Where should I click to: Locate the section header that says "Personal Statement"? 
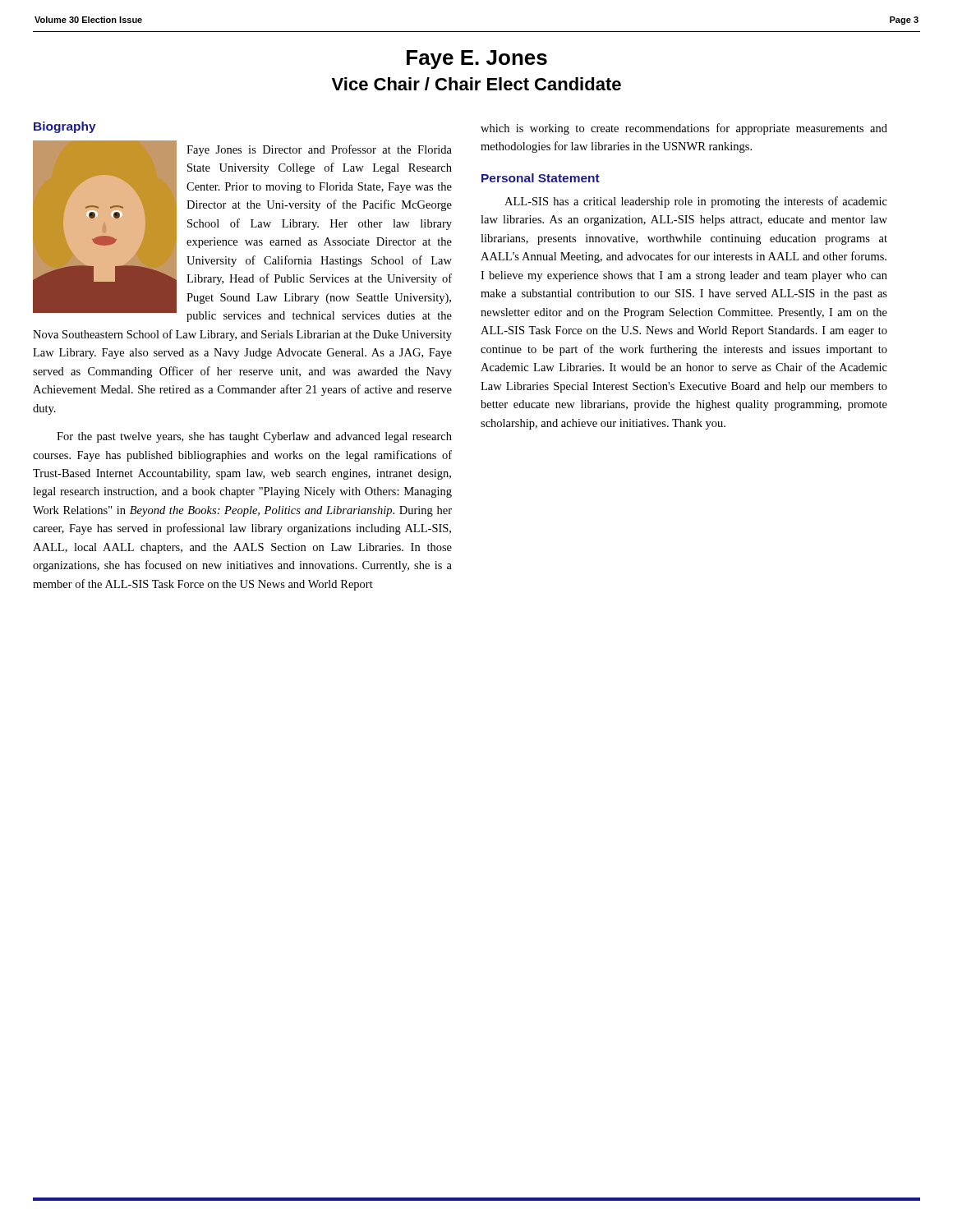pos(540,178)
